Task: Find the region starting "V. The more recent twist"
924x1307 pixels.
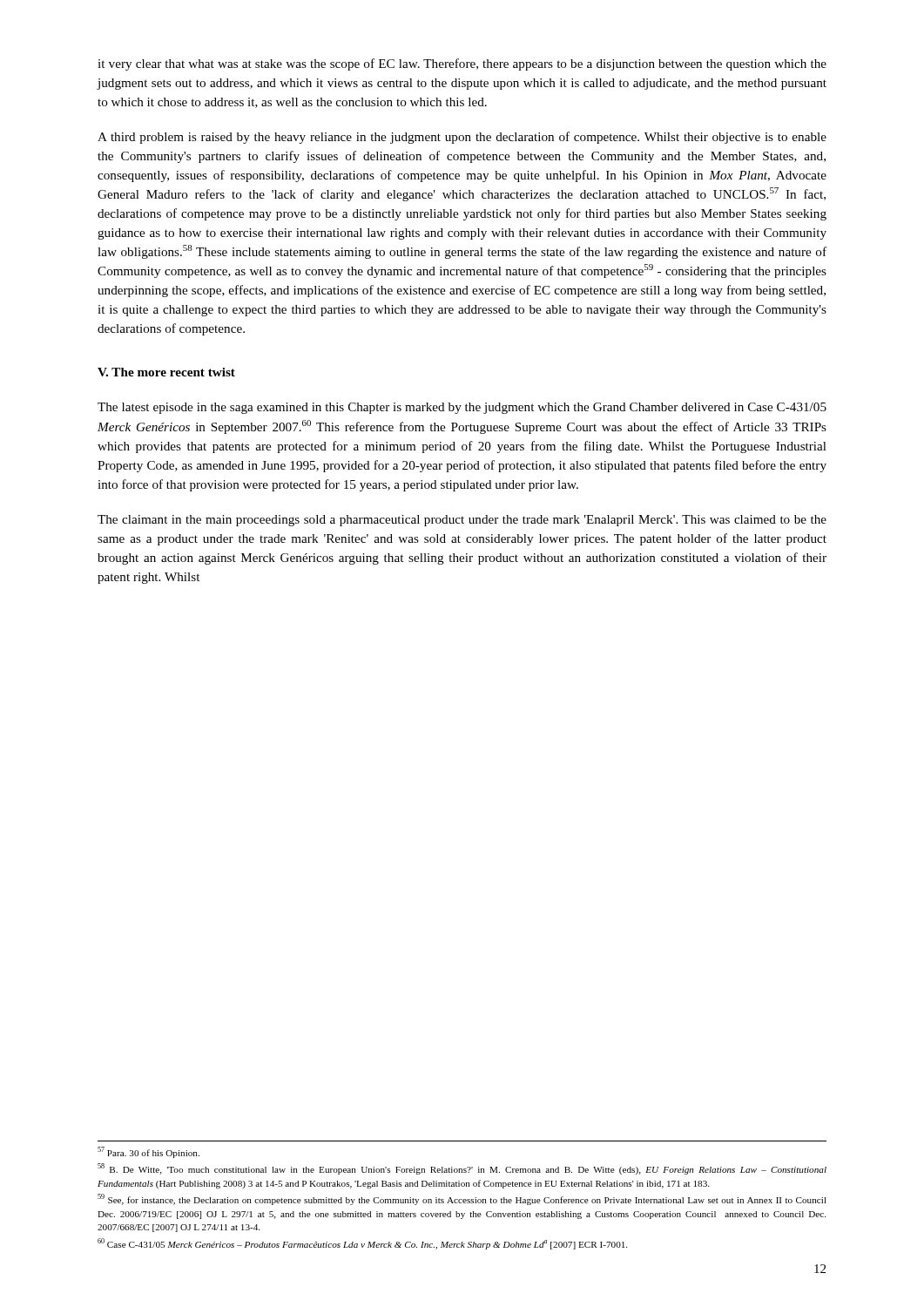Action: click(166, 372)
